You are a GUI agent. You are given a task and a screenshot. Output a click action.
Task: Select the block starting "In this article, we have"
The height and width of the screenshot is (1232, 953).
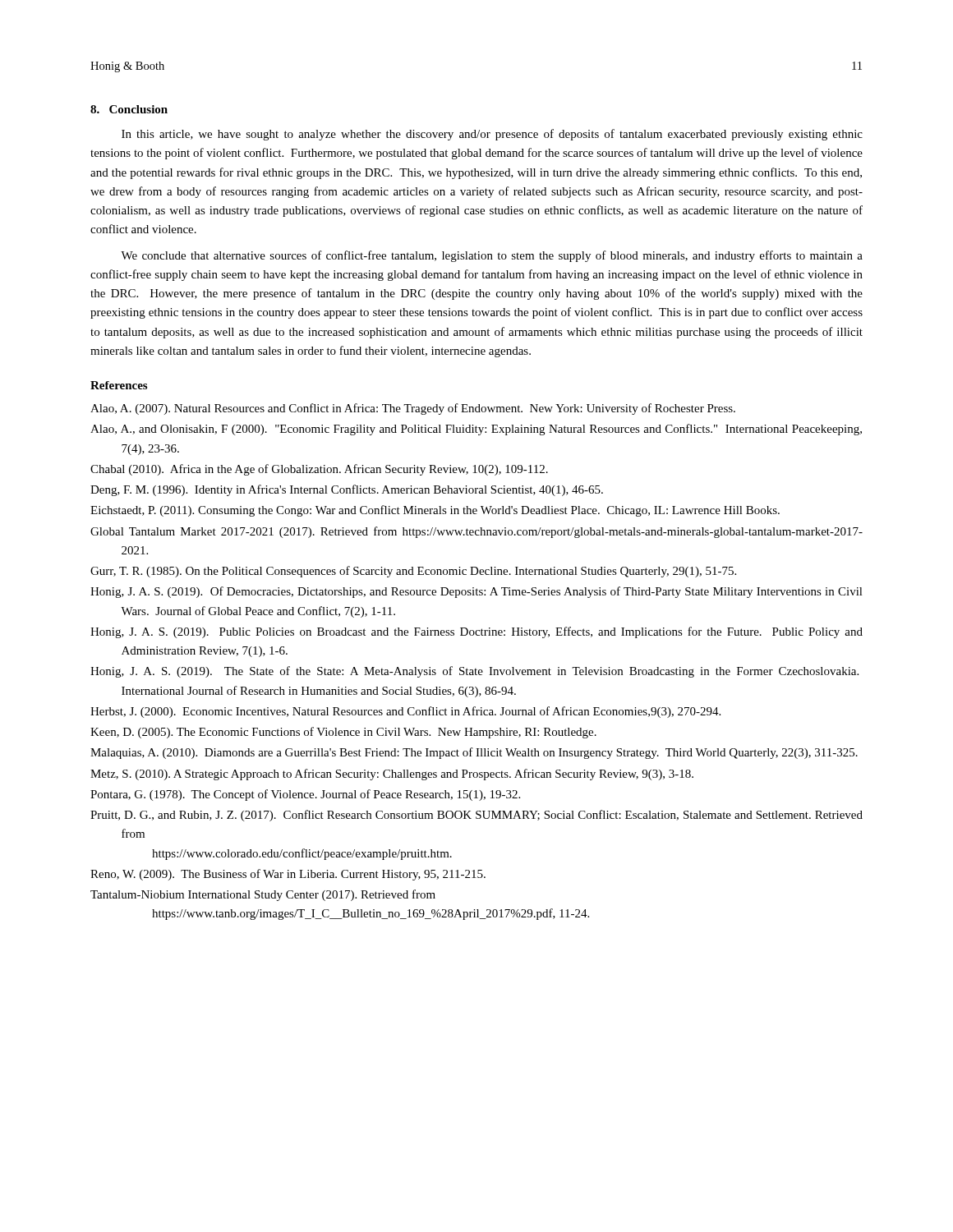(476, 243)
